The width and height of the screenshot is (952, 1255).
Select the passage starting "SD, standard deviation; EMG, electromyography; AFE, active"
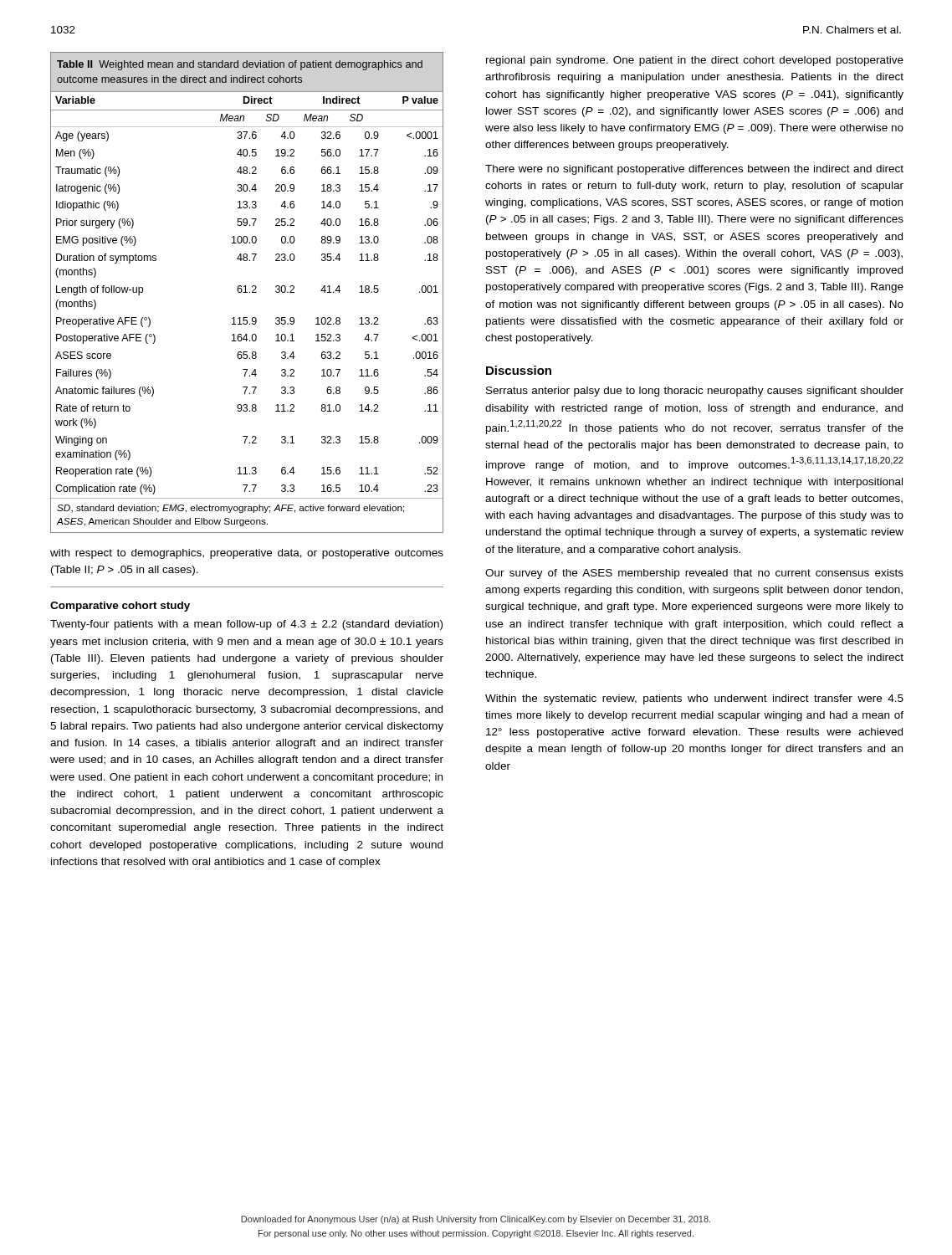(x=231, y=515)
